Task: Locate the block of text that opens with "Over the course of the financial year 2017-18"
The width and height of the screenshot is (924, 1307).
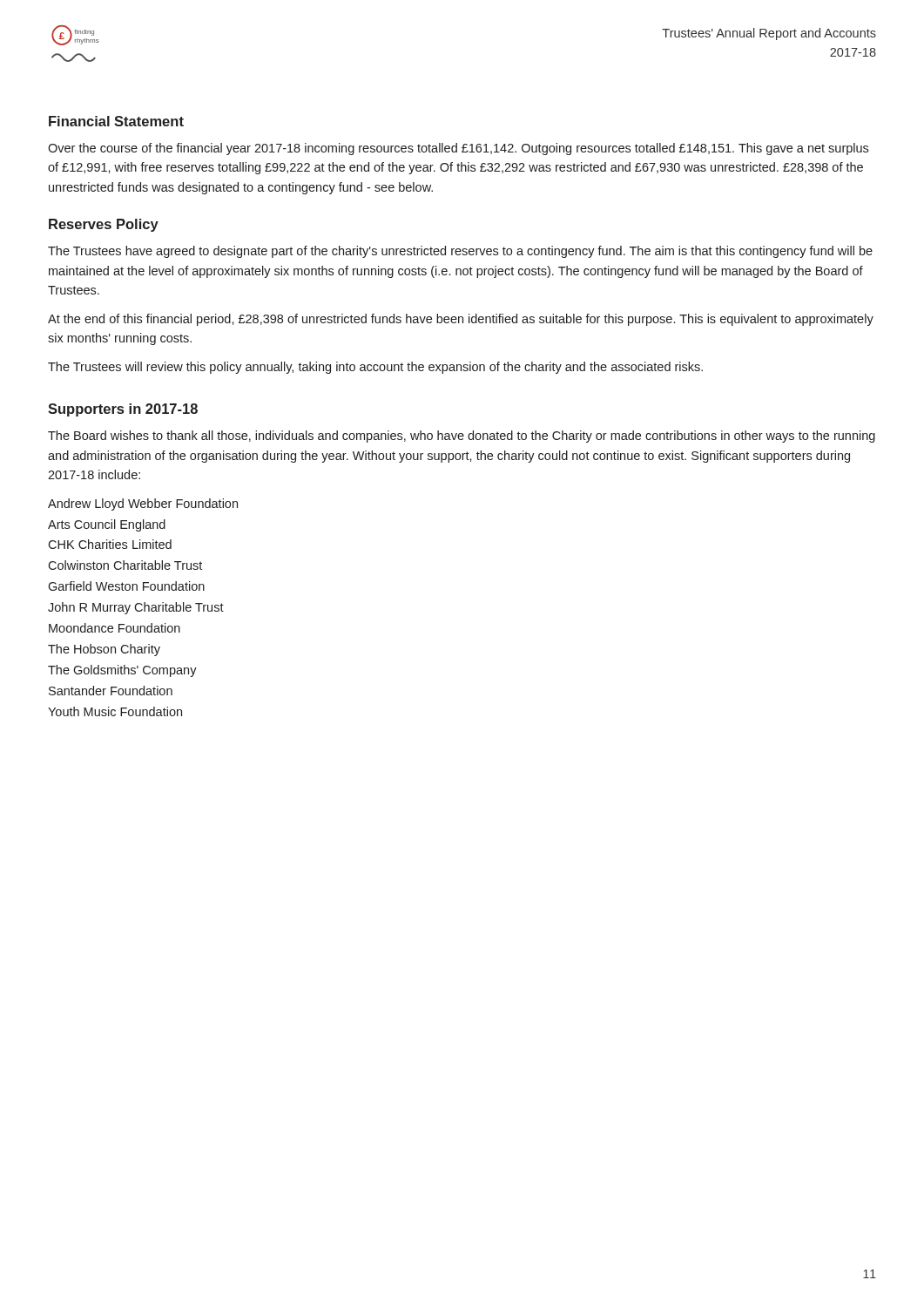Action: (x=458, y=168)
